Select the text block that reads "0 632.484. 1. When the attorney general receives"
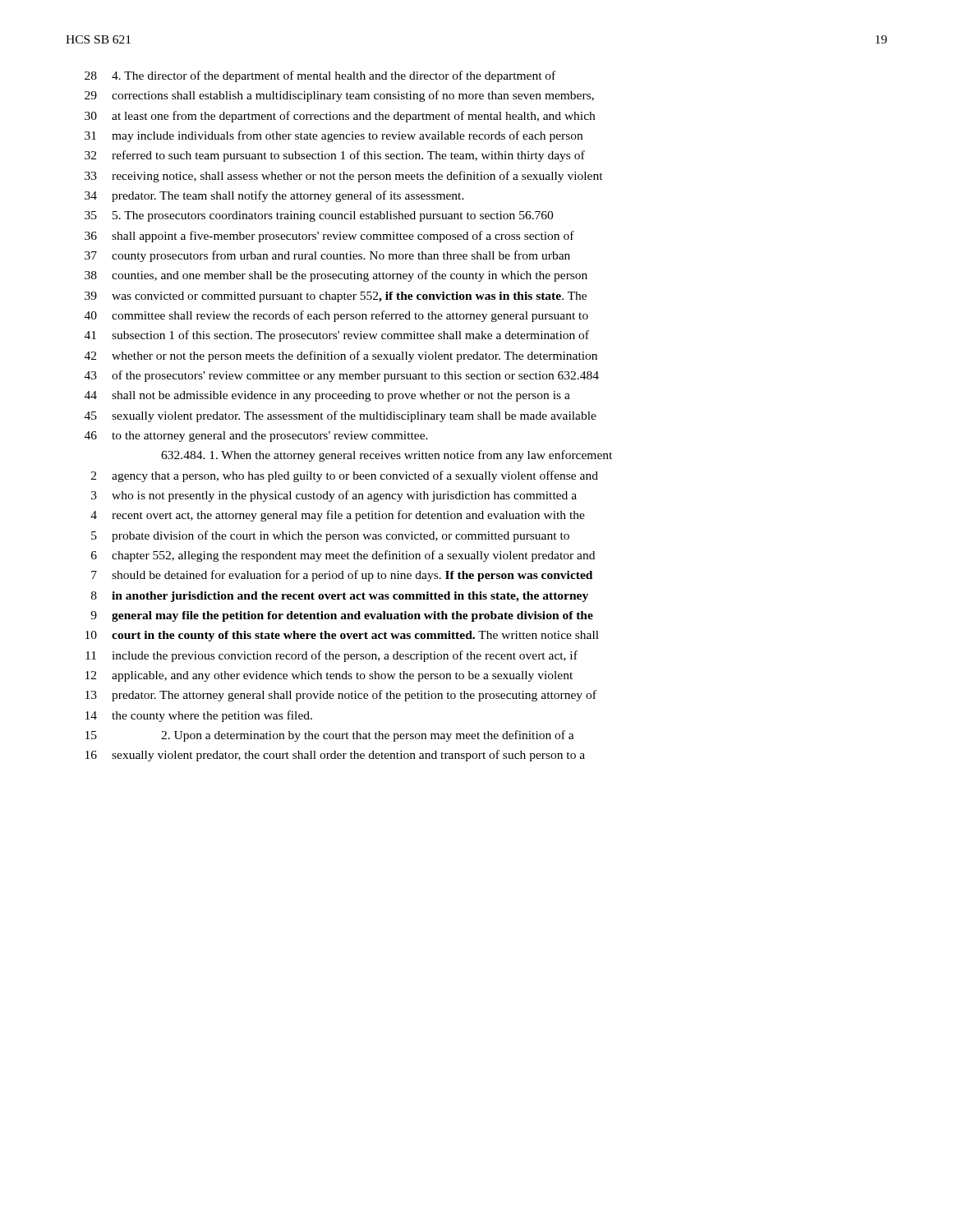Screen dimensions: 1232x953 [476, 585]
